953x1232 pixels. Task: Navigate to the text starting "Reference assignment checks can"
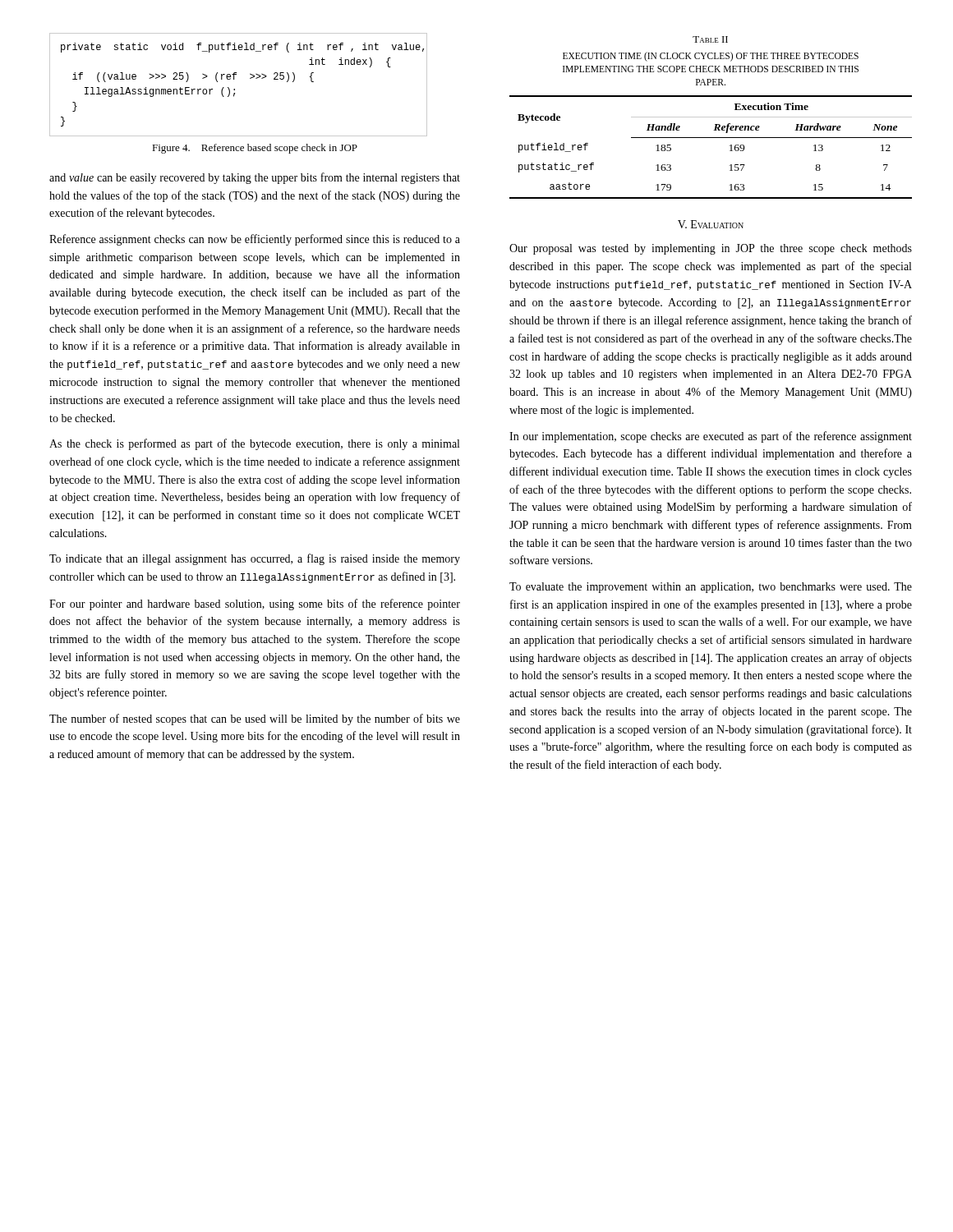point(255,329)
